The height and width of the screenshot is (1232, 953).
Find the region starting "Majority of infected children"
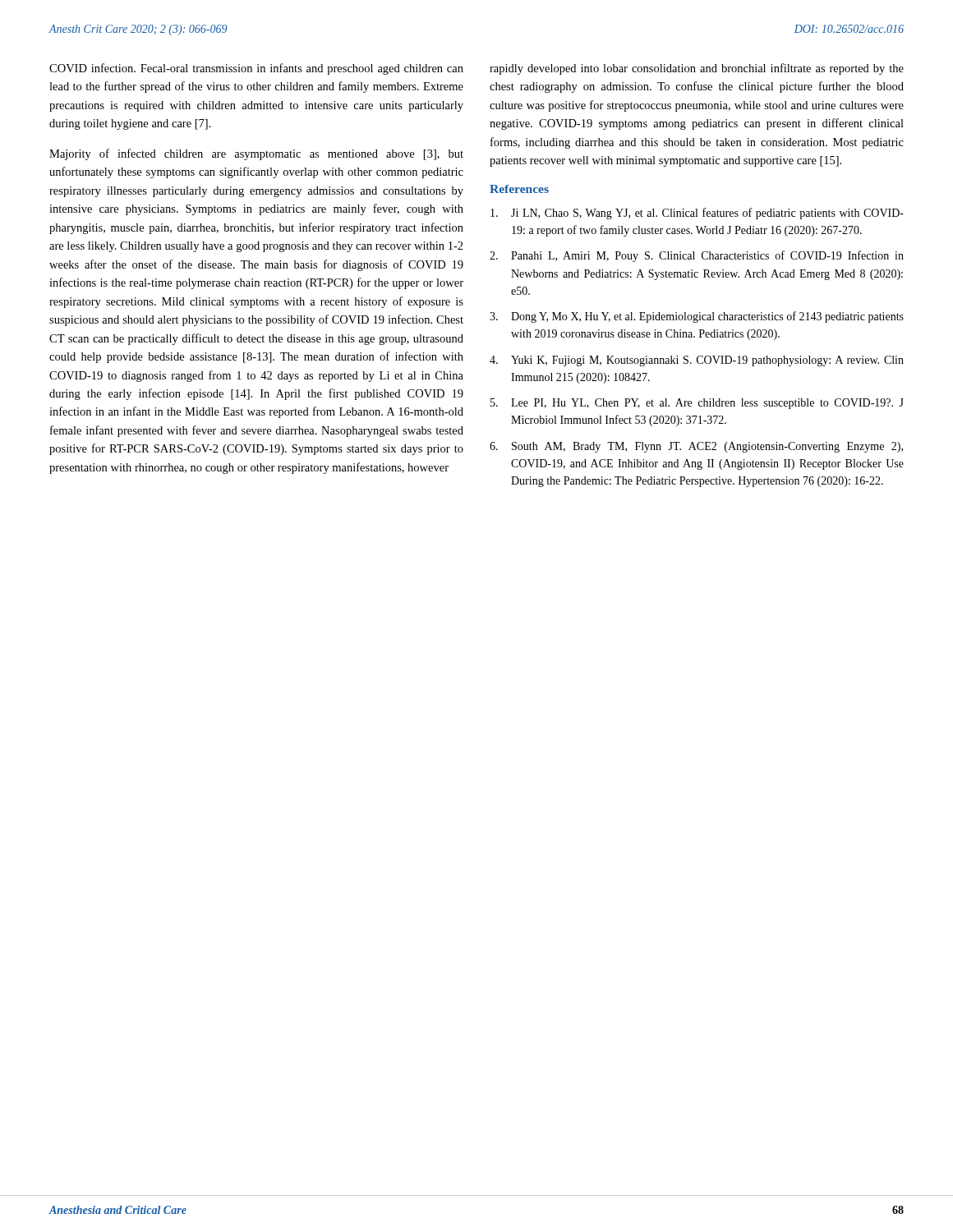tap(256, 310)
